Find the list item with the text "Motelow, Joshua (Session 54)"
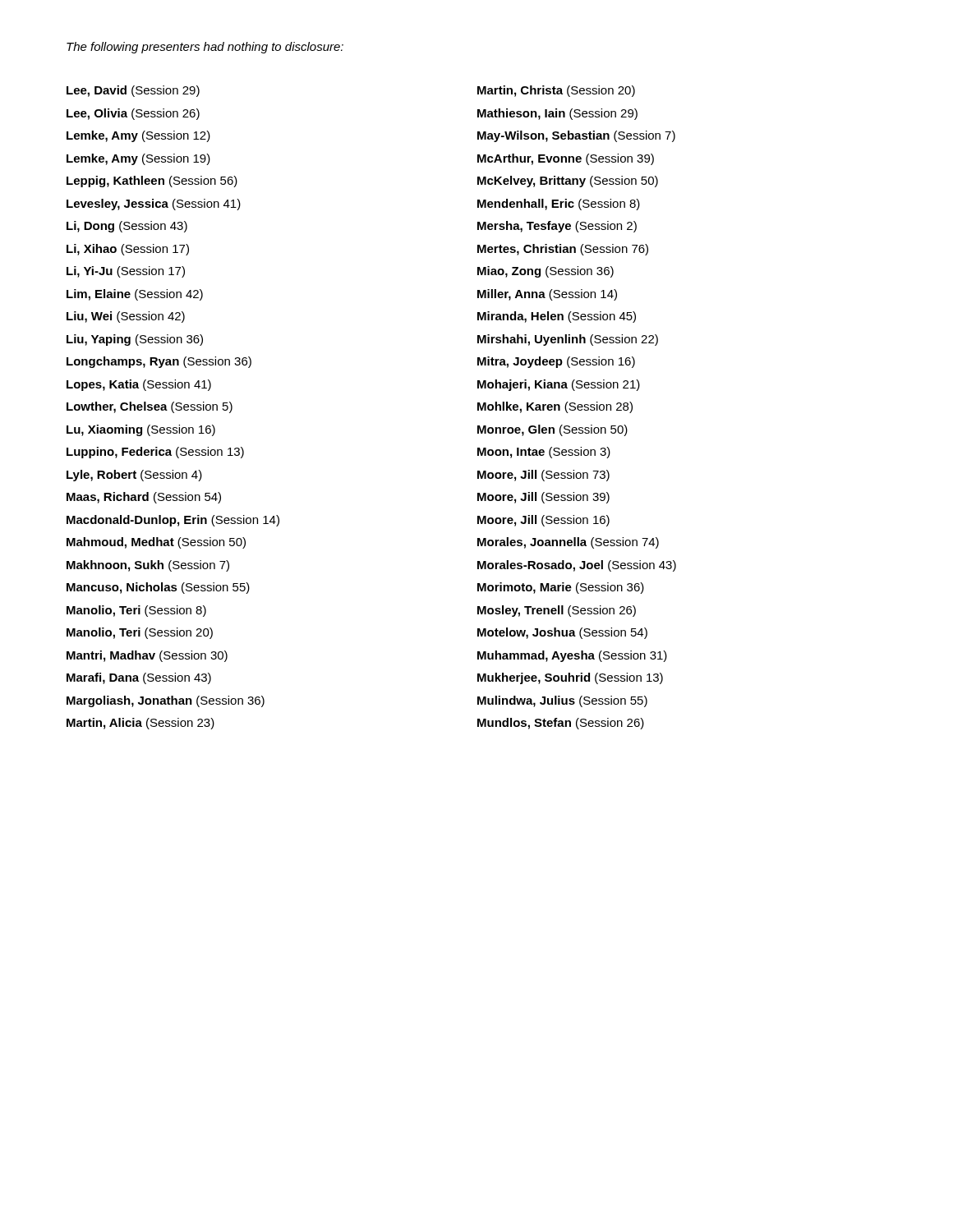This screenshot has height=1232, width=953. [x=562, y=632]
